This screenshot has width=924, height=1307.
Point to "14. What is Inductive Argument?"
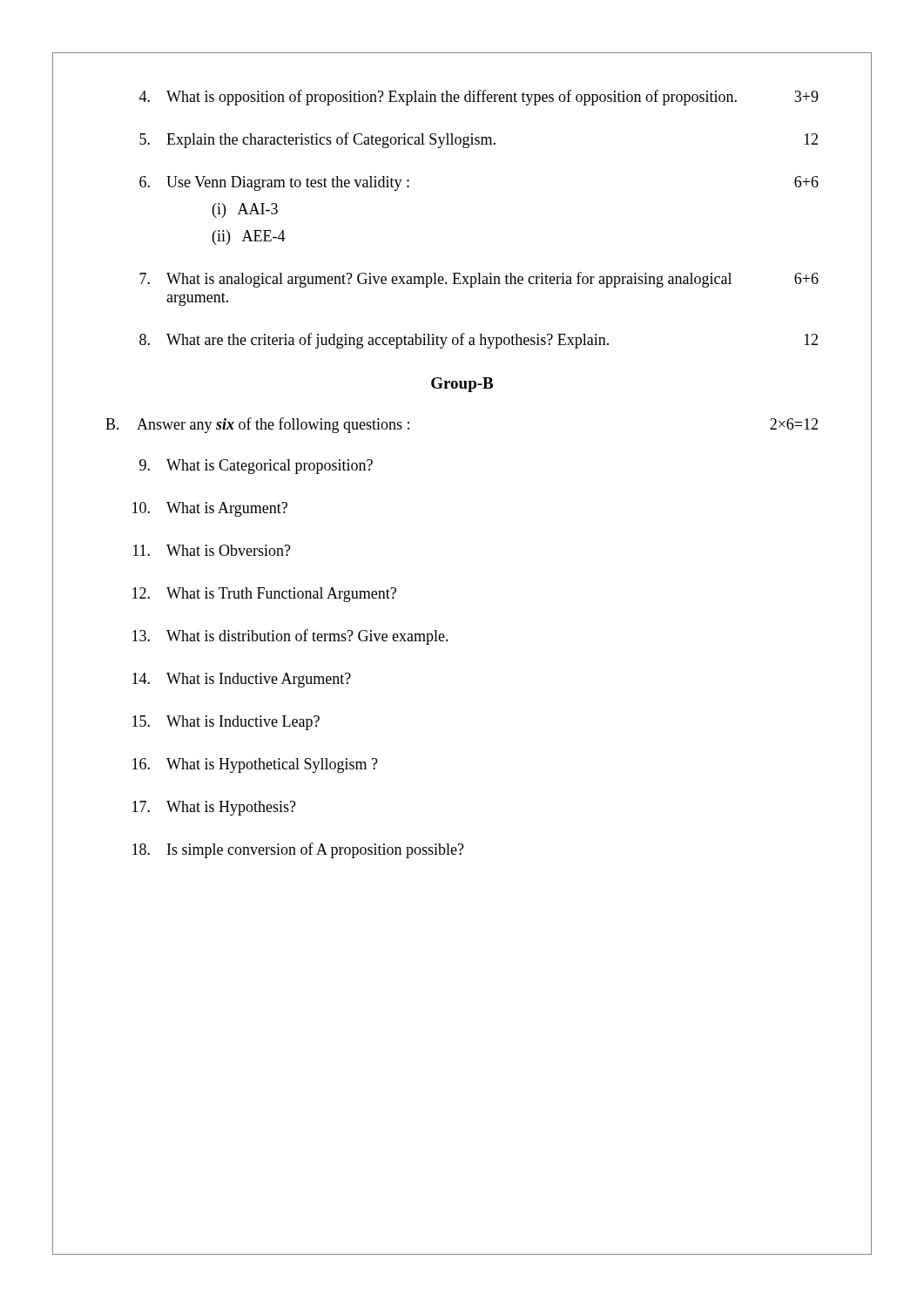click(242, 680)
